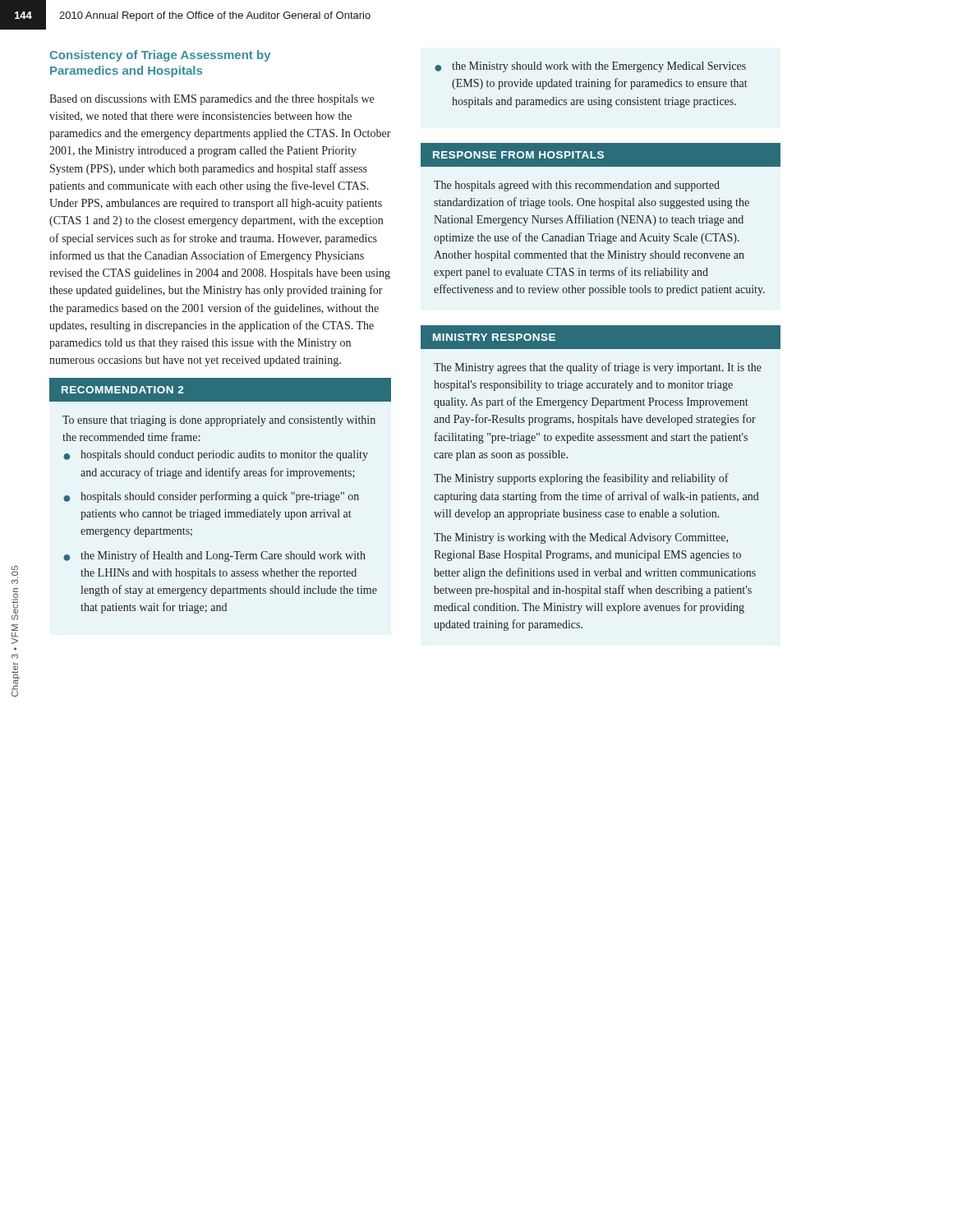Where does it say "MINISTRY RESPONSE"?
The height and width of the screenshot is (1232, 953).
tap(601, 337)
